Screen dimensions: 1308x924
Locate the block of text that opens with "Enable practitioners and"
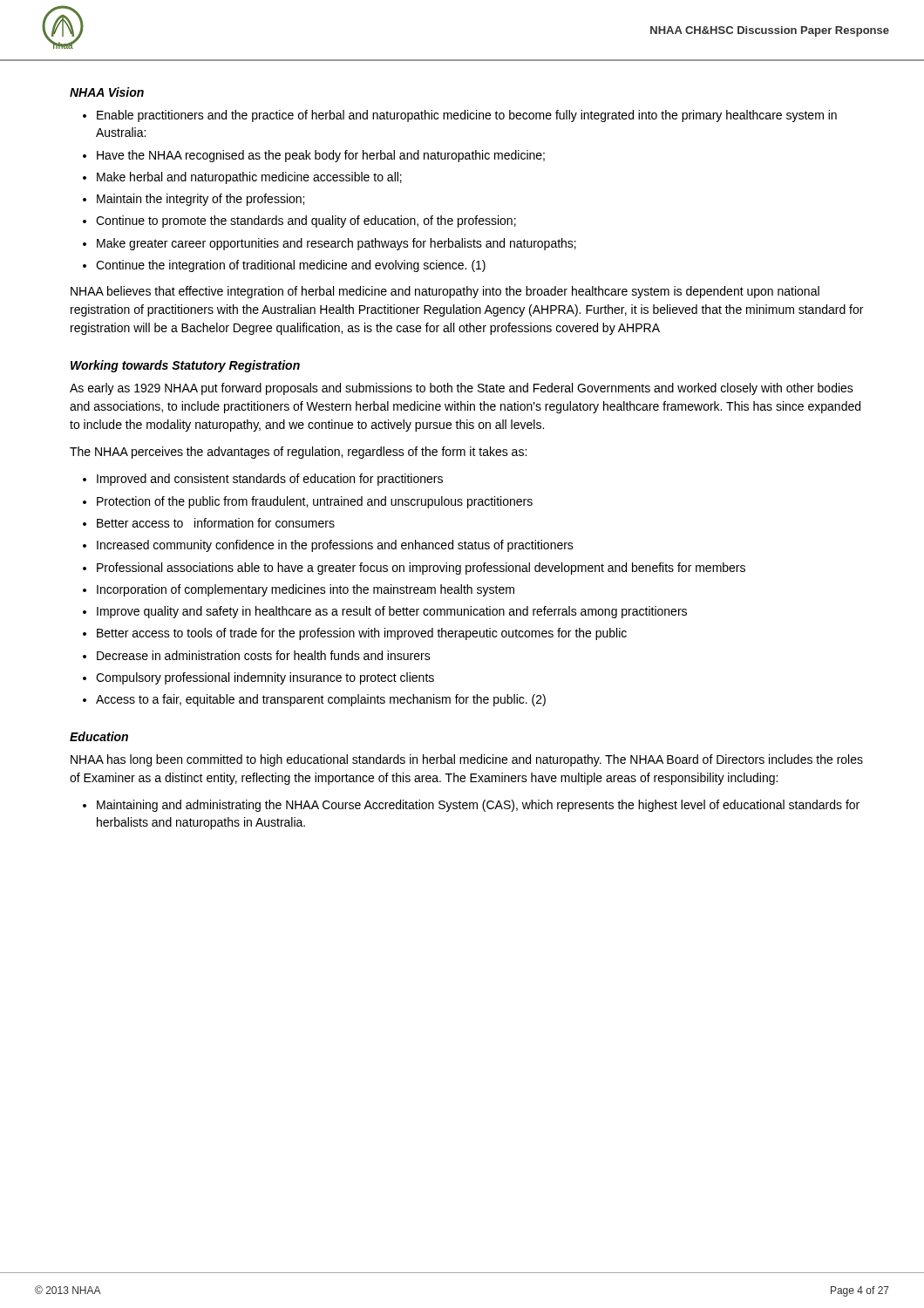coord(484,124)
